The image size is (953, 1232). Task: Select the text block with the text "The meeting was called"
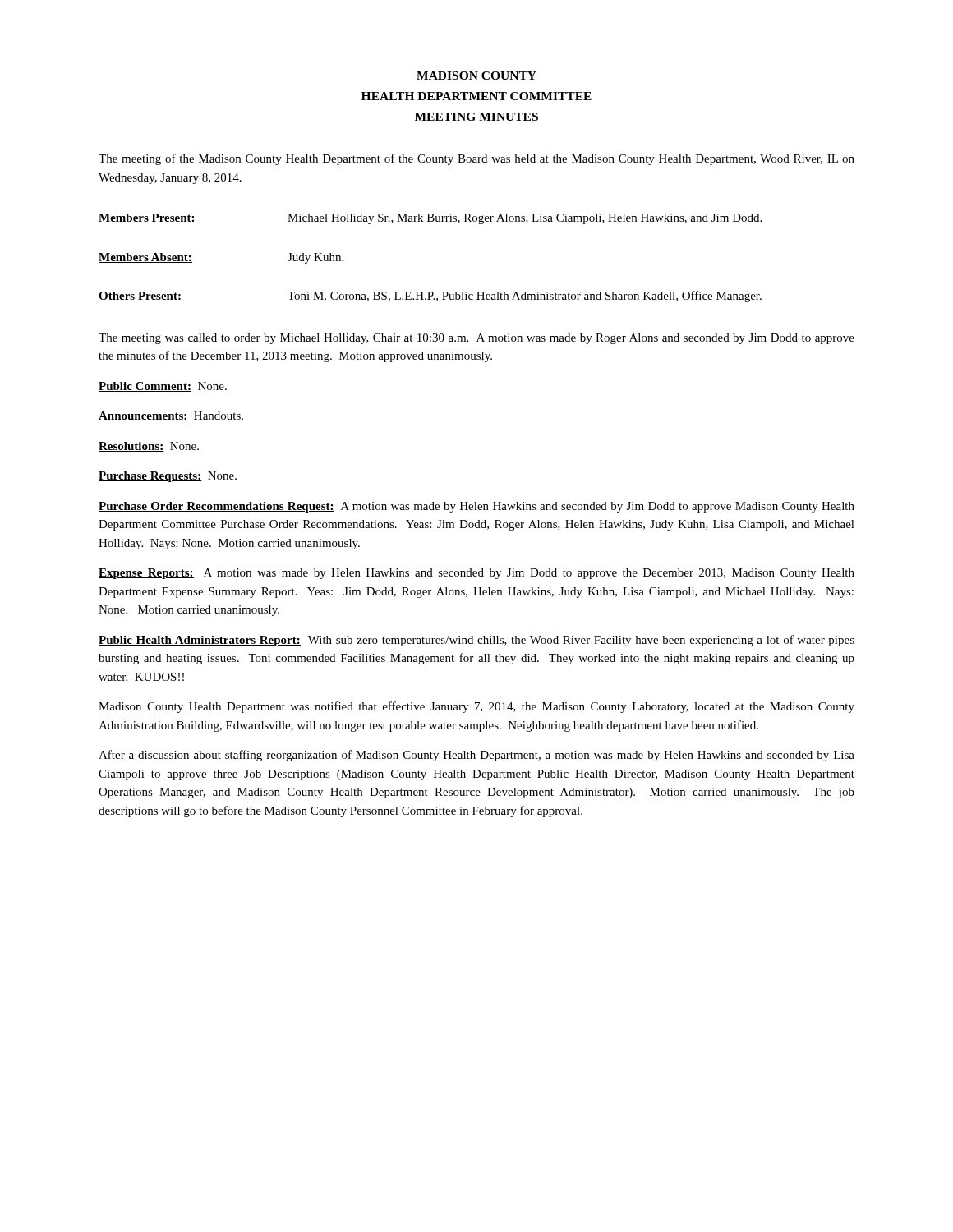tap(476, 347)
